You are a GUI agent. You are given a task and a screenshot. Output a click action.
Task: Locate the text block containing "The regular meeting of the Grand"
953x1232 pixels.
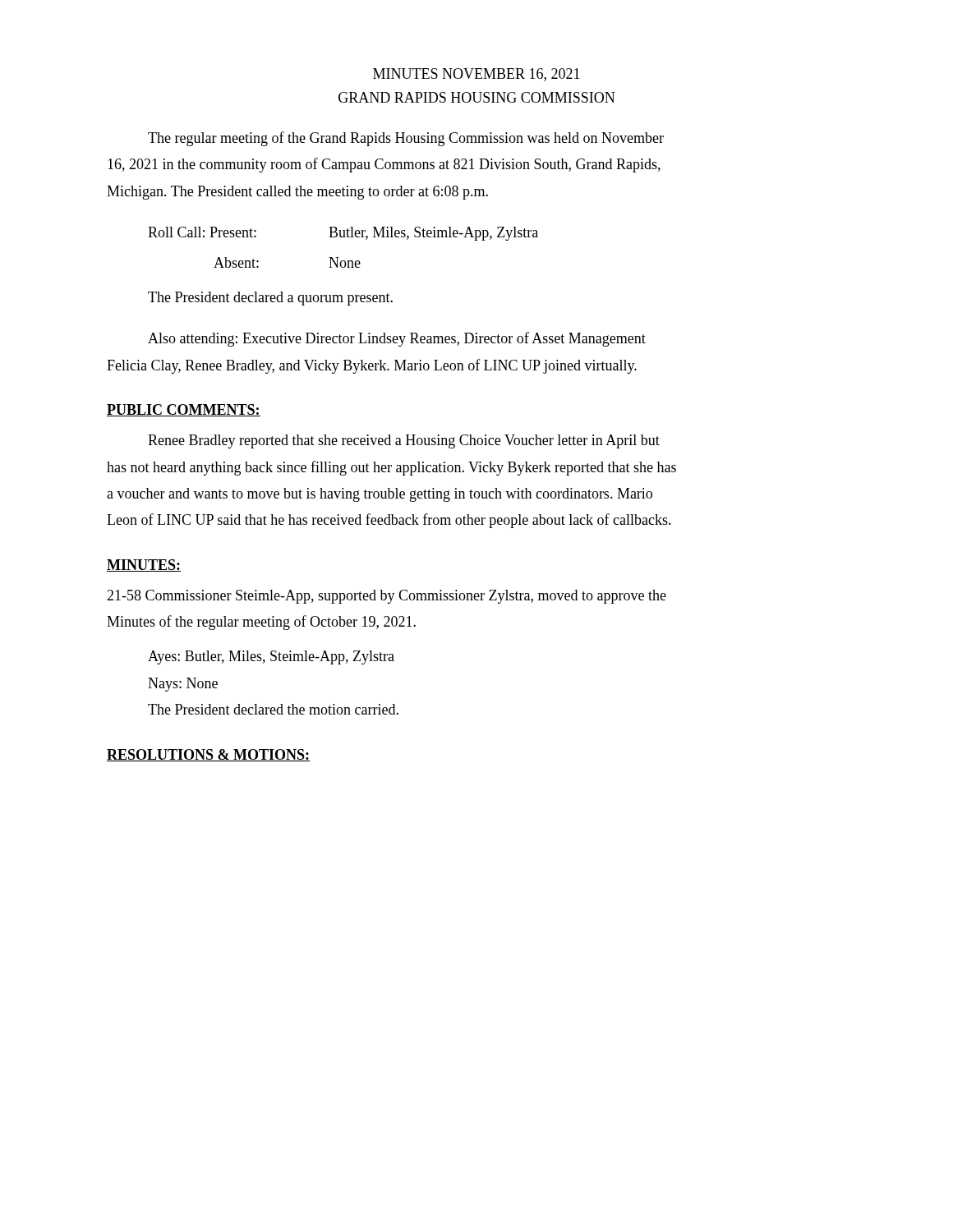tap(406, 138)
